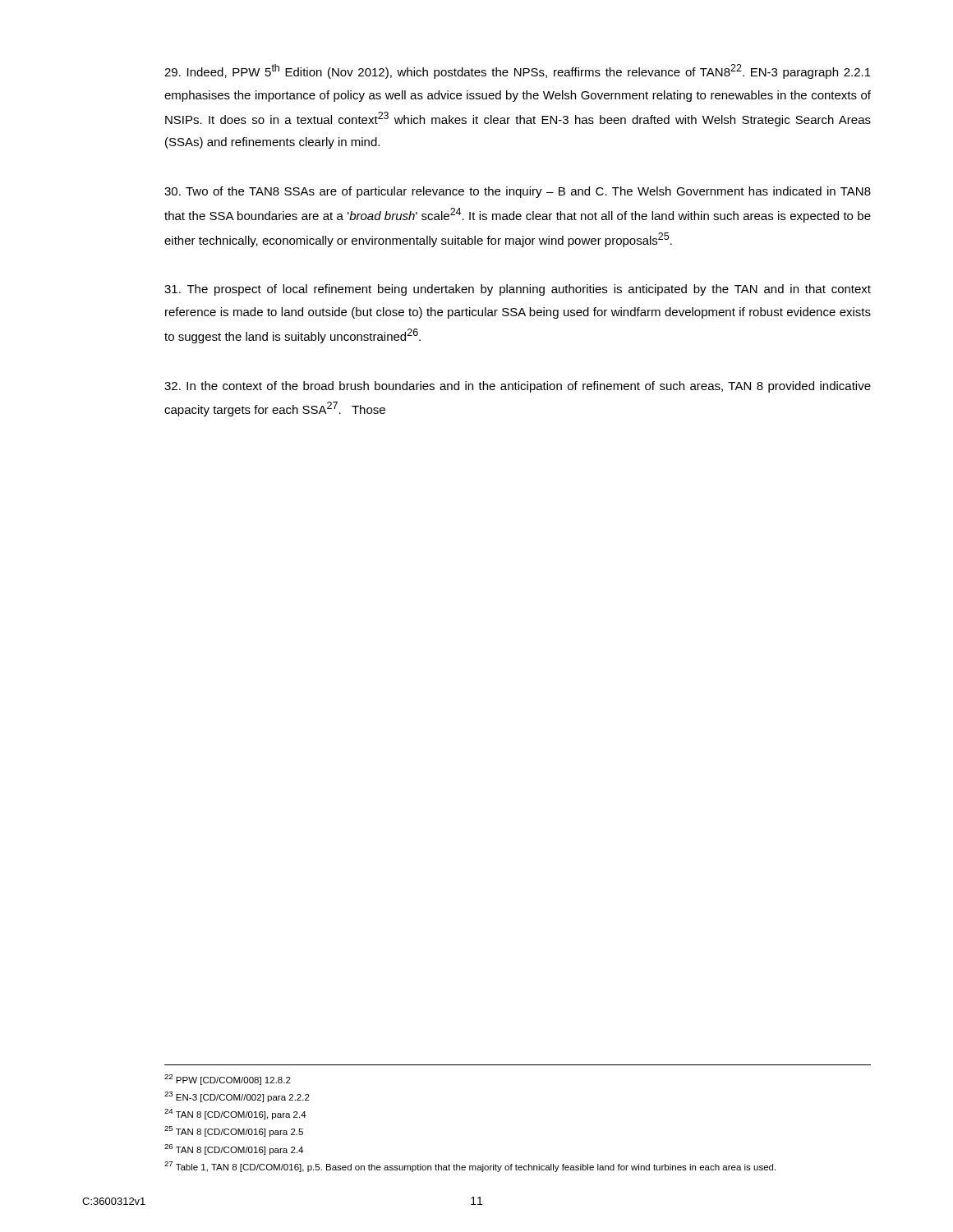
Task: Locate the text starting "30. Two of the TAN8"
Action: click(x=518, y=215)
